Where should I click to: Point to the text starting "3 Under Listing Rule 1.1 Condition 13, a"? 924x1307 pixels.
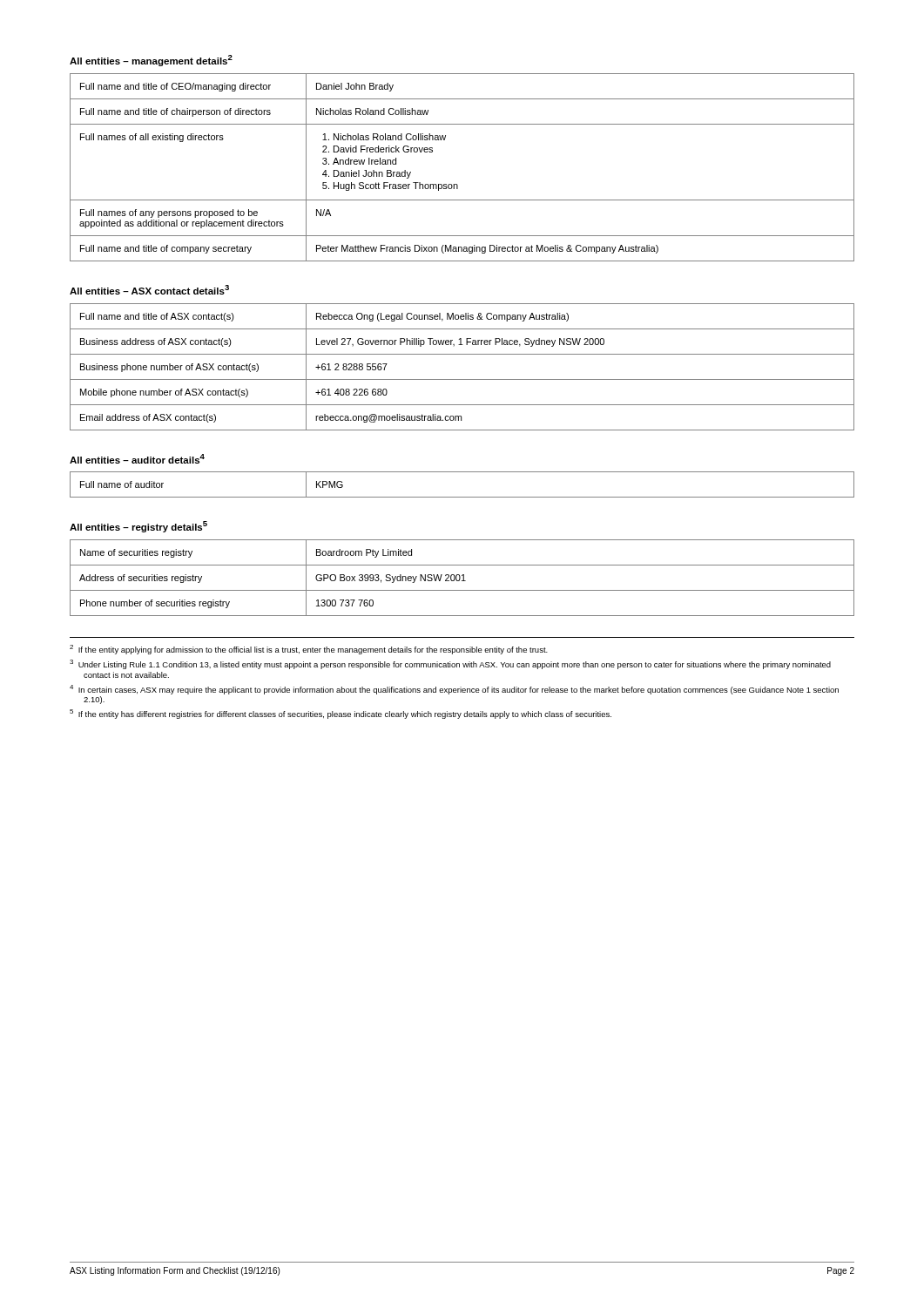click(x=450, y=669)
